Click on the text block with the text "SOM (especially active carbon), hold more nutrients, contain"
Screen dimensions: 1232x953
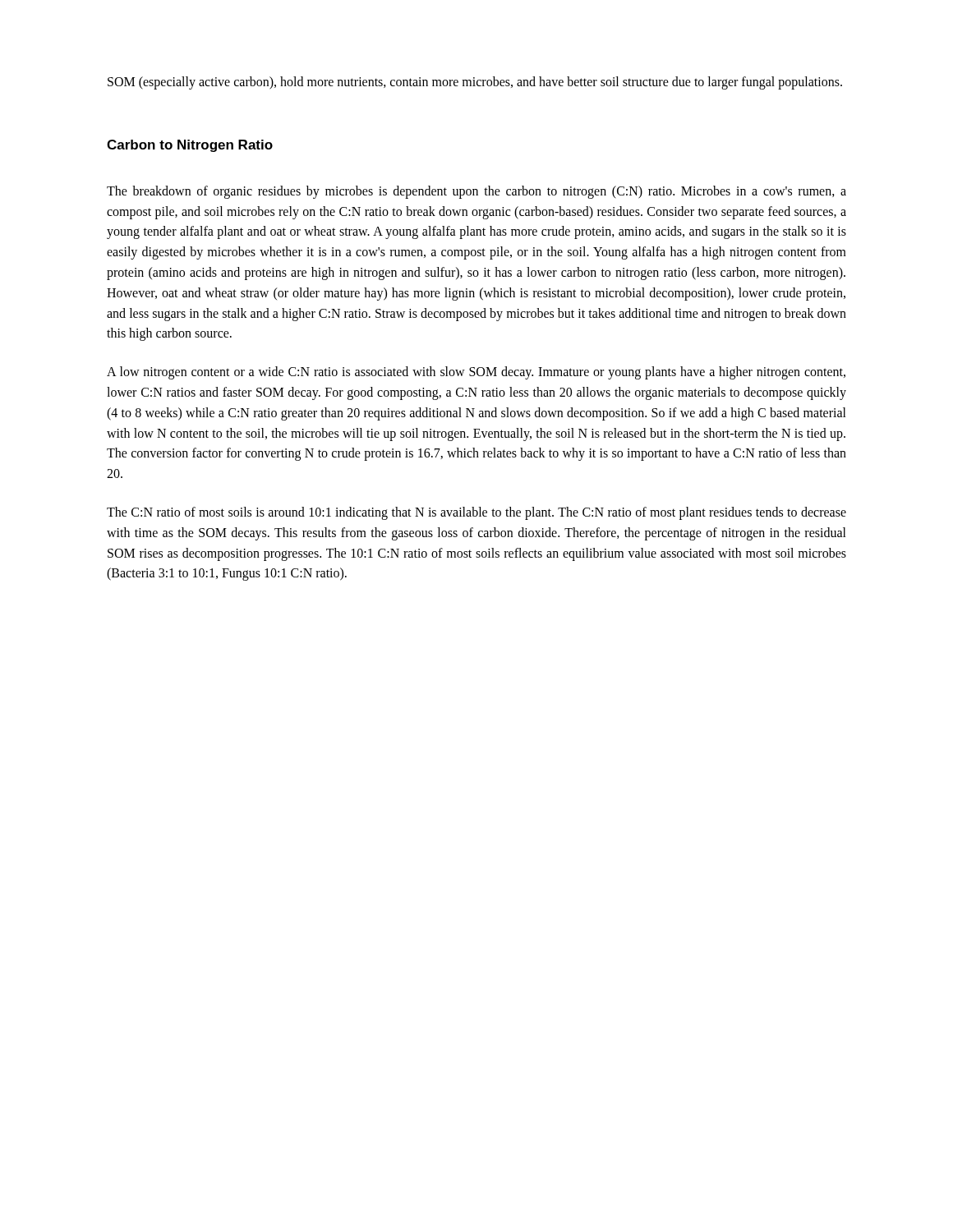coord(476,82)
